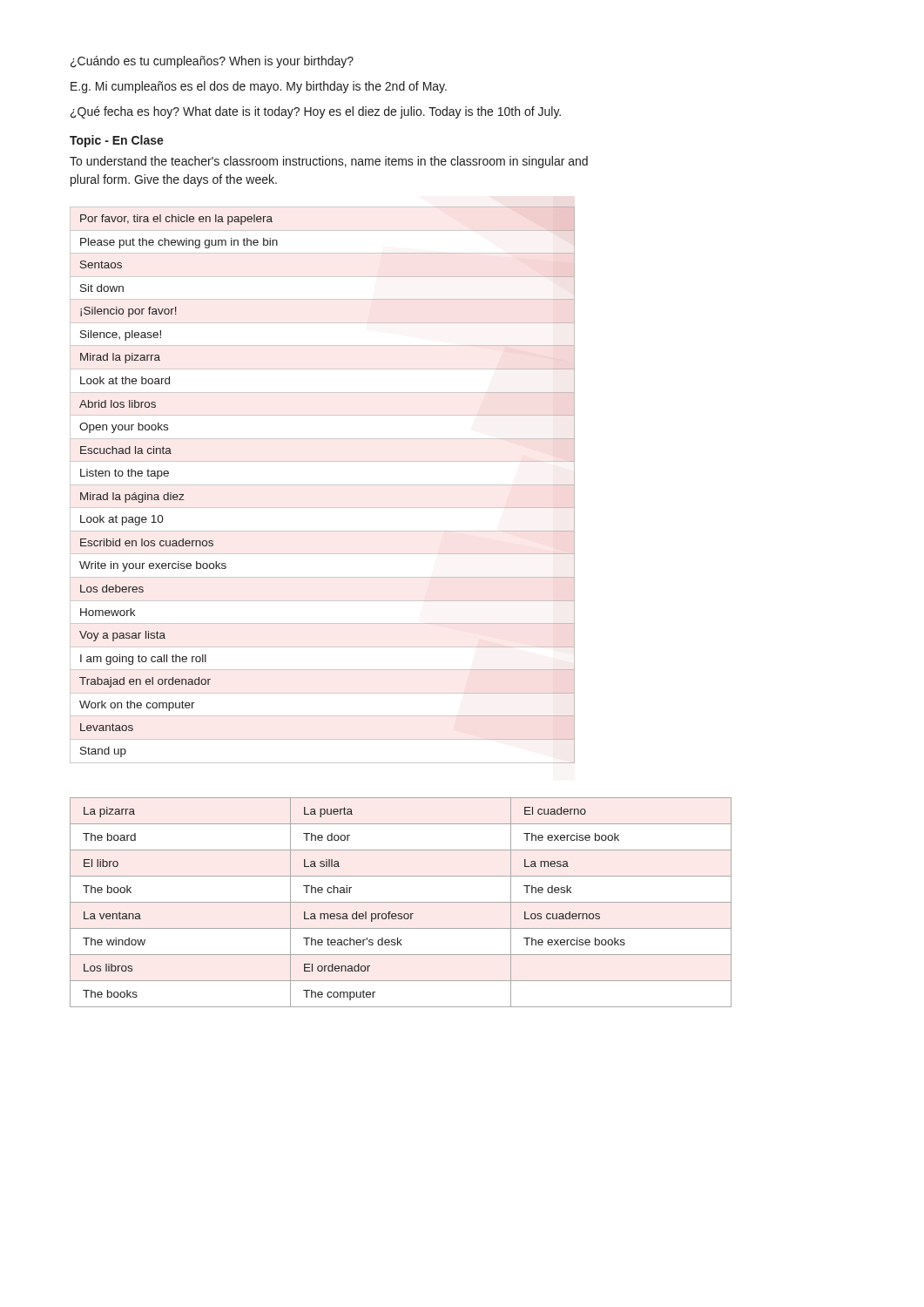Find the element starting "To understand the teacher's classroom instructions,"
Screen dimensions: 1307x924
(x=329, y=170)
